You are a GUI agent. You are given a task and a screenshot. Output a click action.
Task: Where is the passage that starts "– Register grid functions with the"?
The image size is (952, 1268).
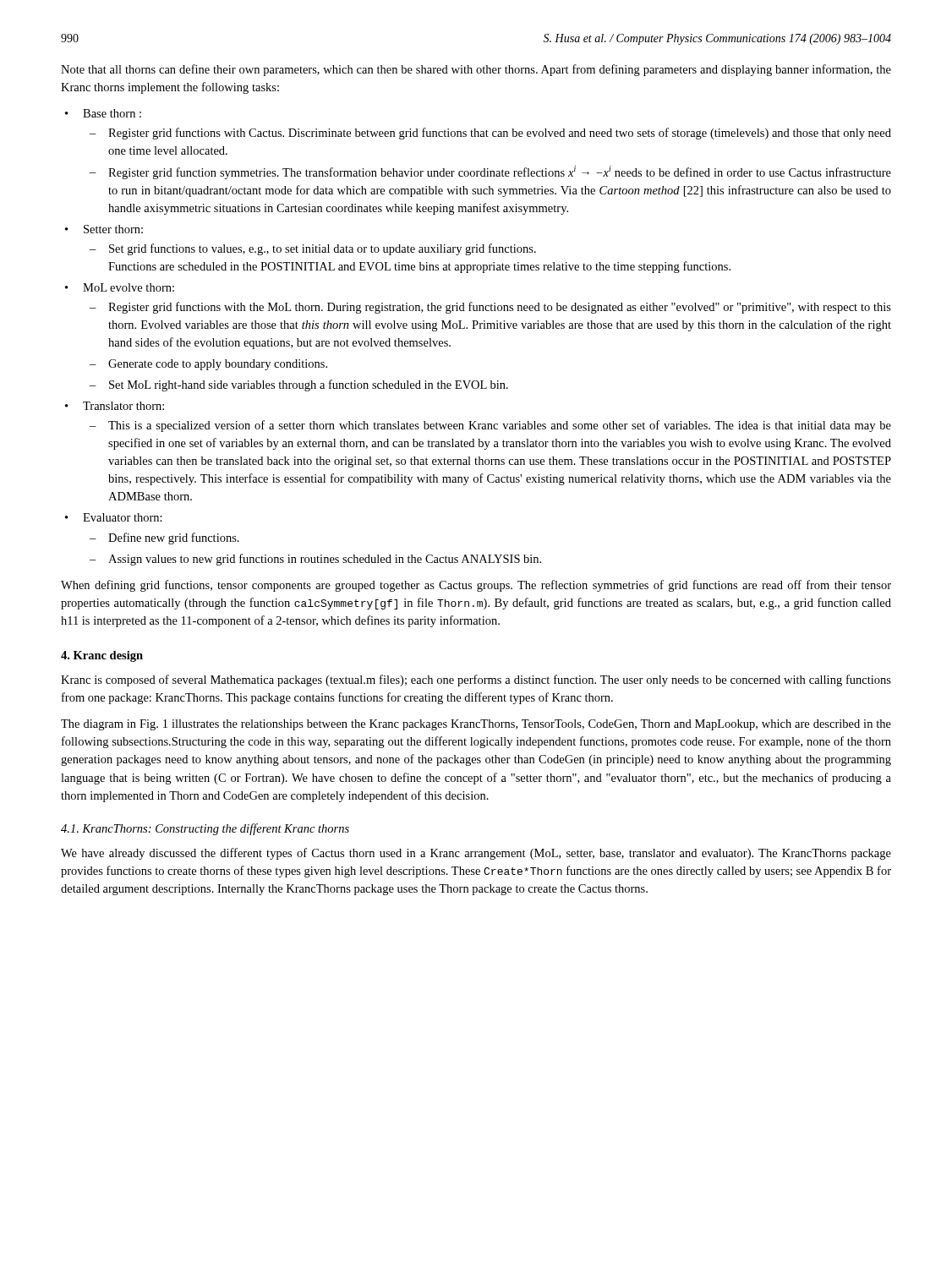tap(490, 325)
